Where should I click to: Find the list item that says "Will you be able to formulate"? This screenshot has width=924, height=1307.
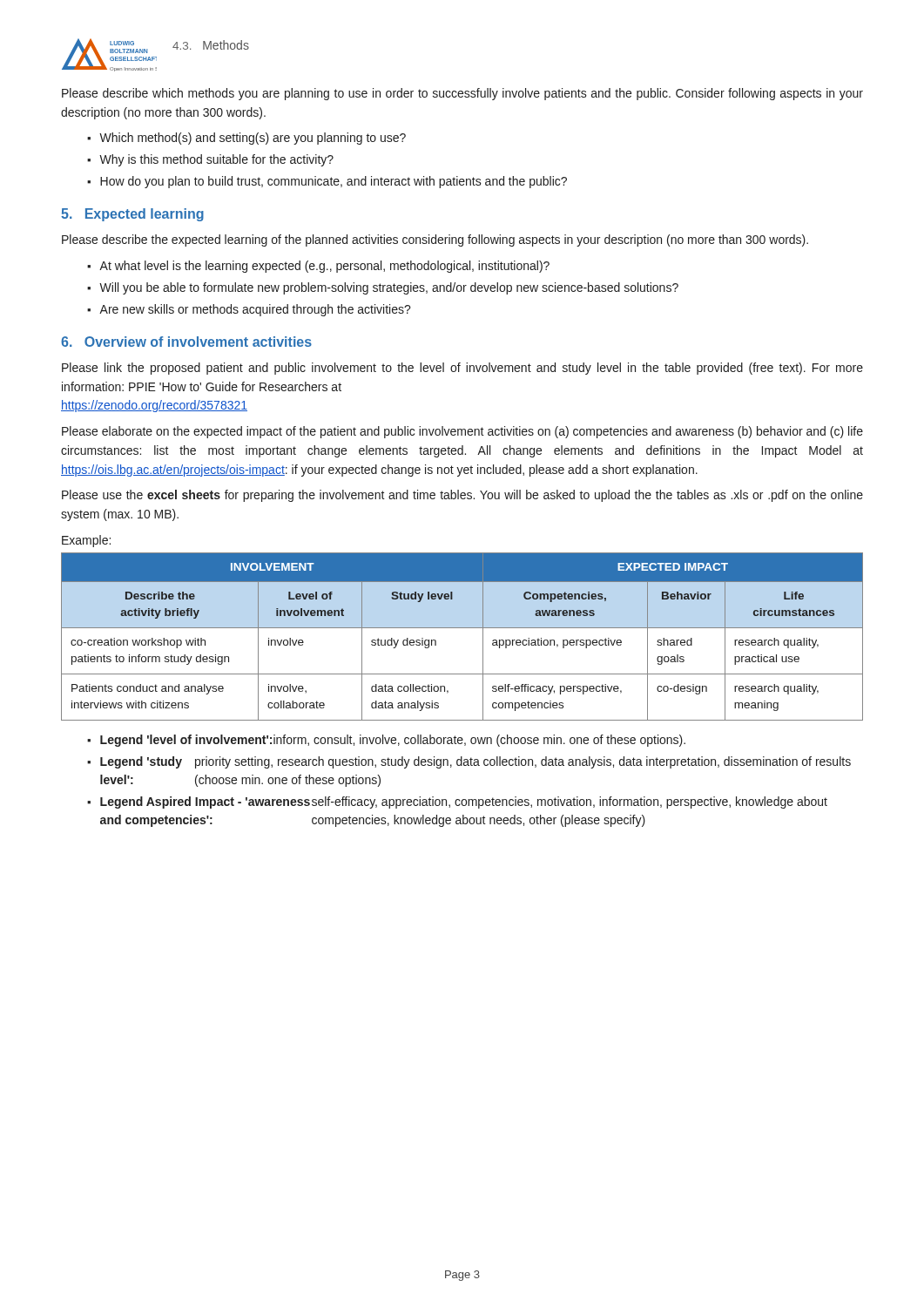coord(389,288)
